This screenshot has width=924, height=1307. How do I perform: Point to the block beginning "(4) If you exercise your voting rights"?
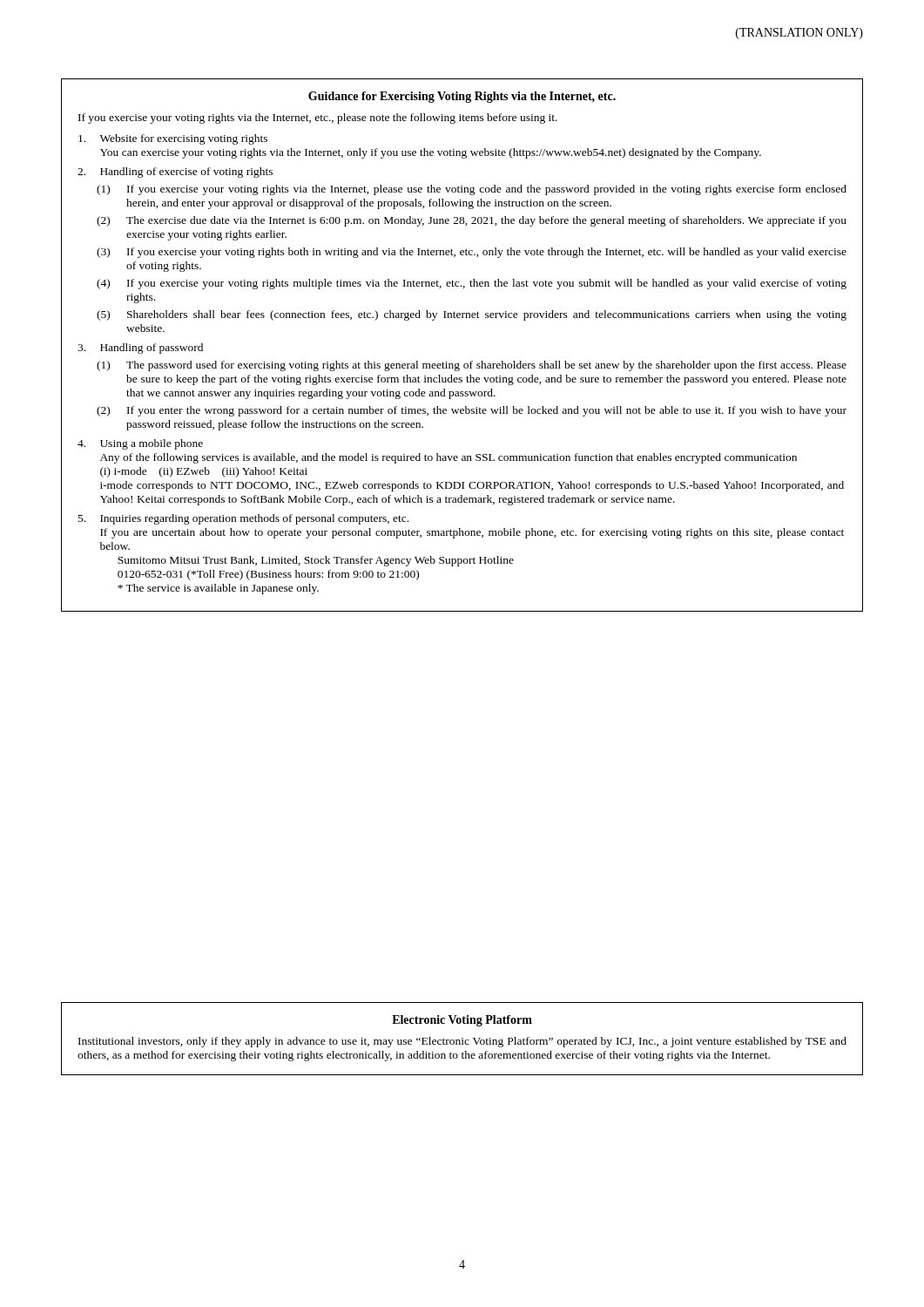472,290
